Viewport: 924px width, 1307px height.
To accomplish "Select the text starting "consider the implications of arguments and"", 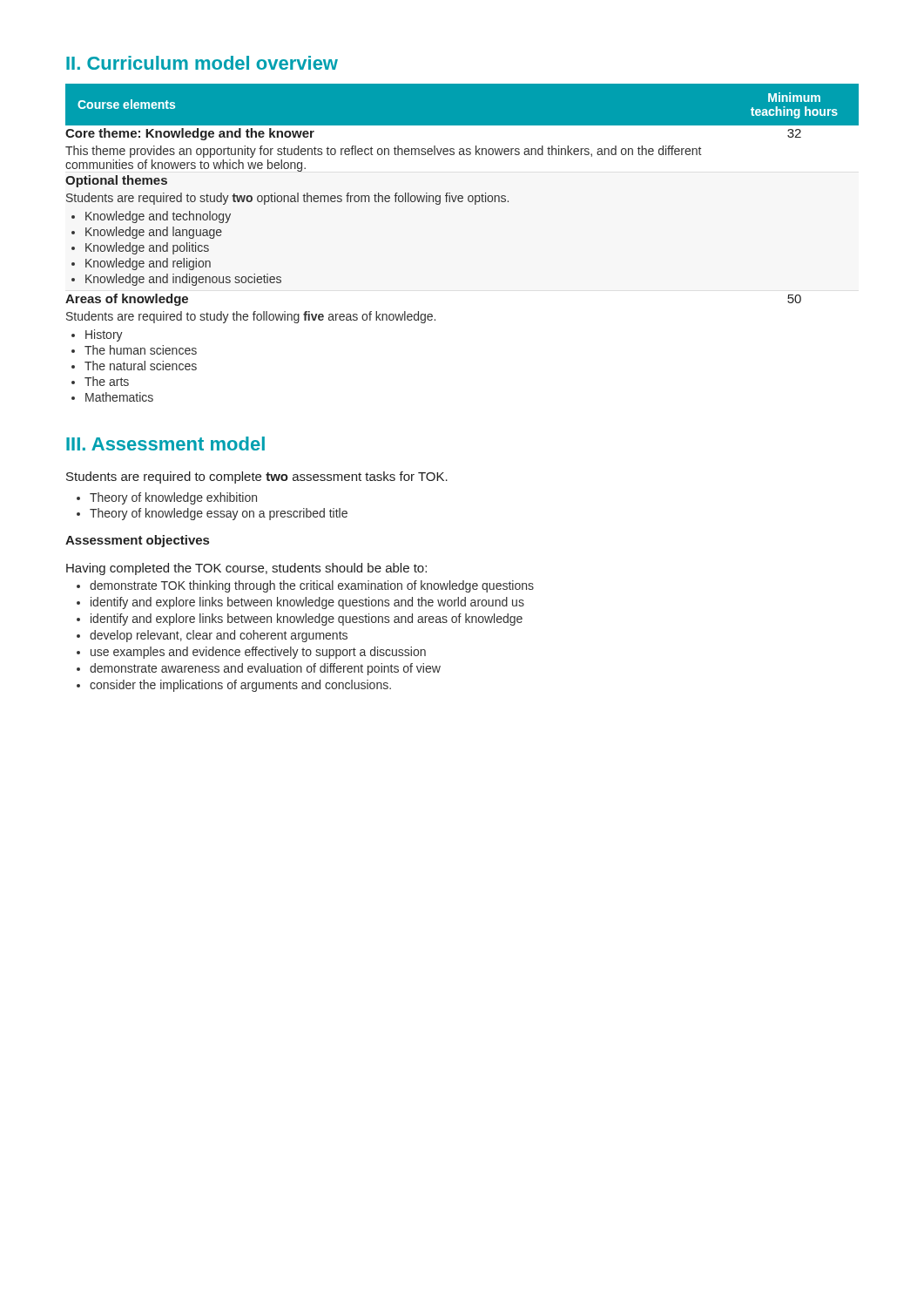I will coord(241,685).
